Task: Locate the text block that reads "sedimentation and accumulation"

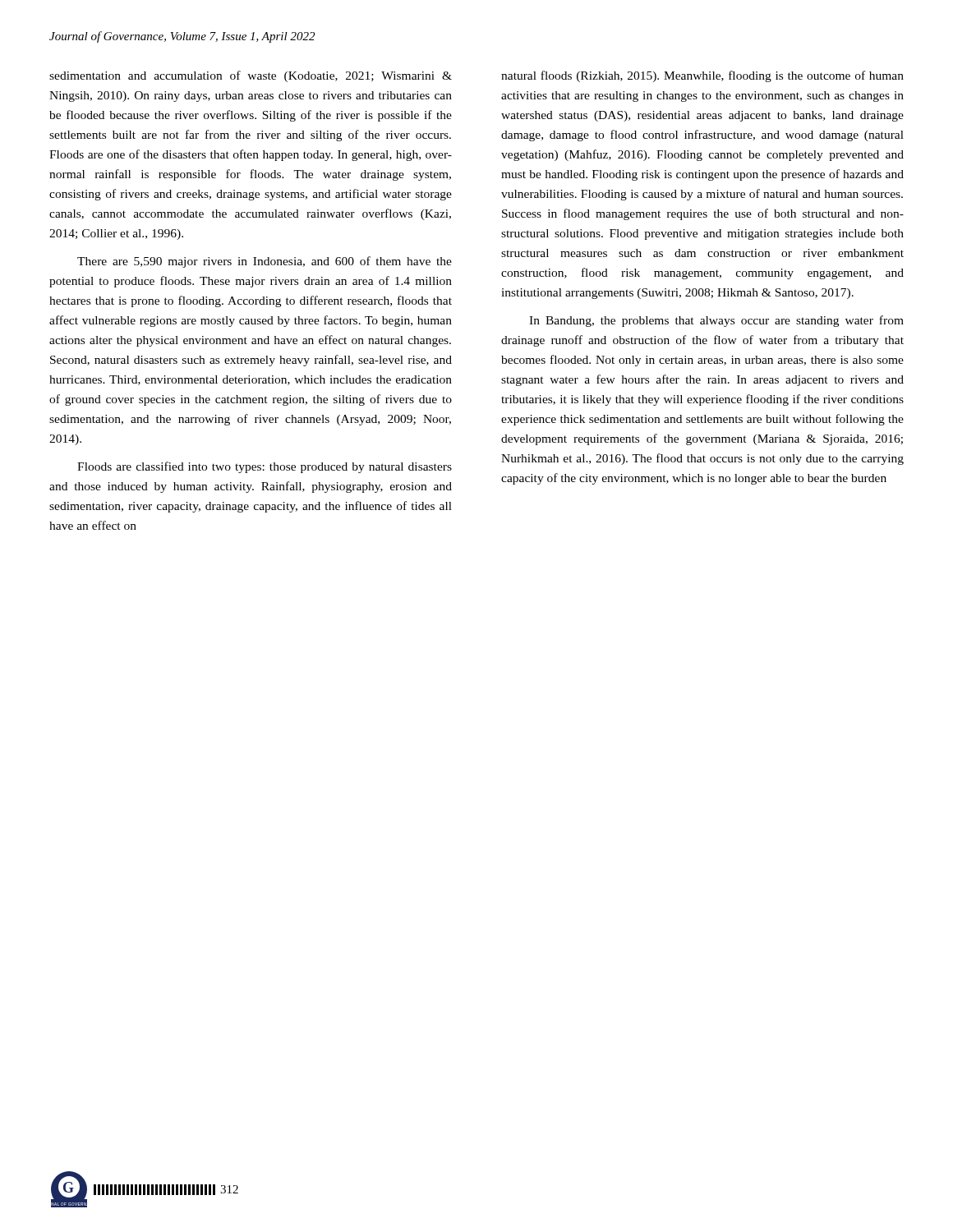Action: (x=251, y=301)
